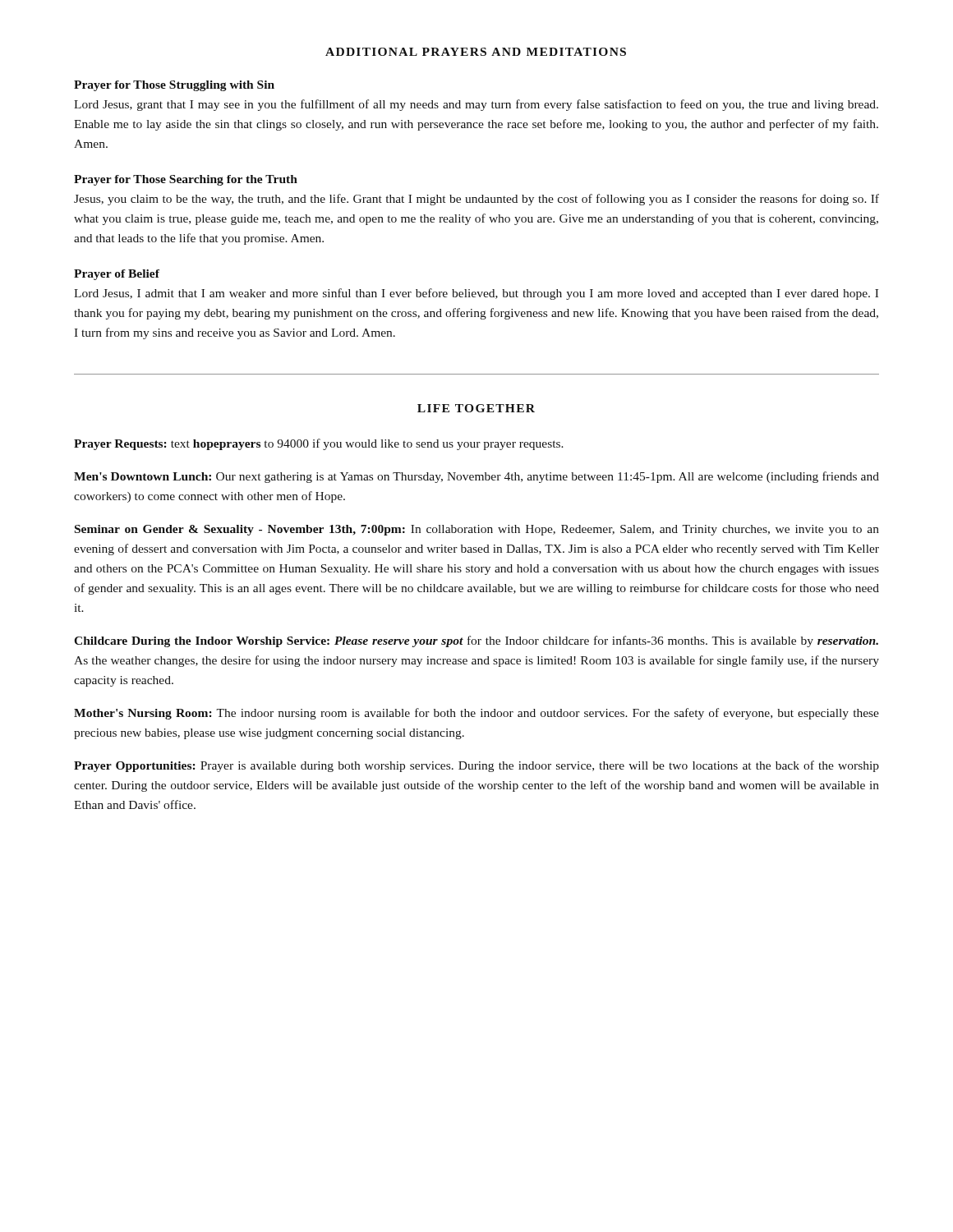The width and height of the screenshot is (953, 1232).
Task: Locate the block of text that opens with "Men's Downtown Lunch: Our next gathering is at"
Action: [x=476, y=486]
